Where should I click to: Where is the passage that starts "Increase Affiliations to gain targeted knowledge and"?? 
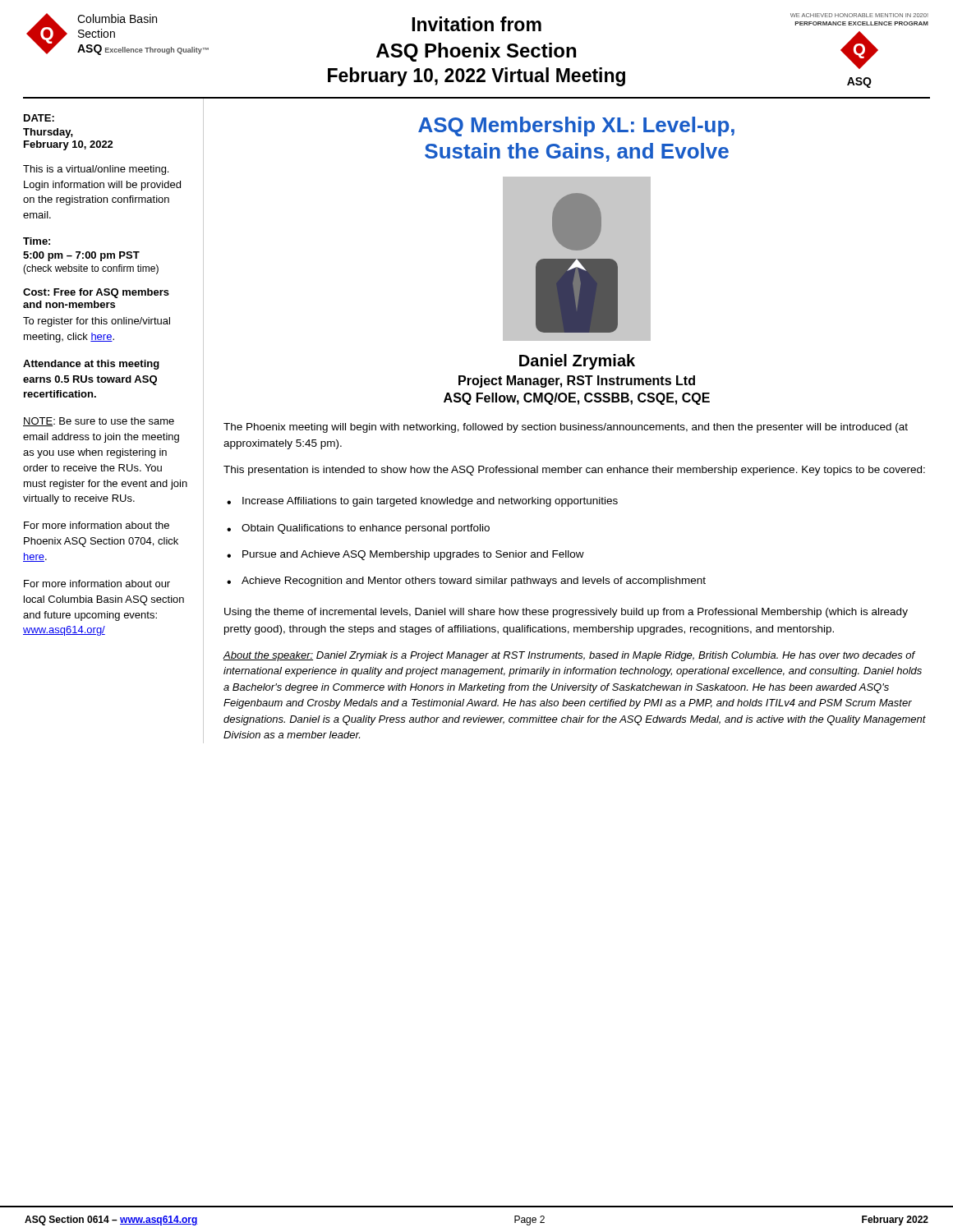(430, 501)
